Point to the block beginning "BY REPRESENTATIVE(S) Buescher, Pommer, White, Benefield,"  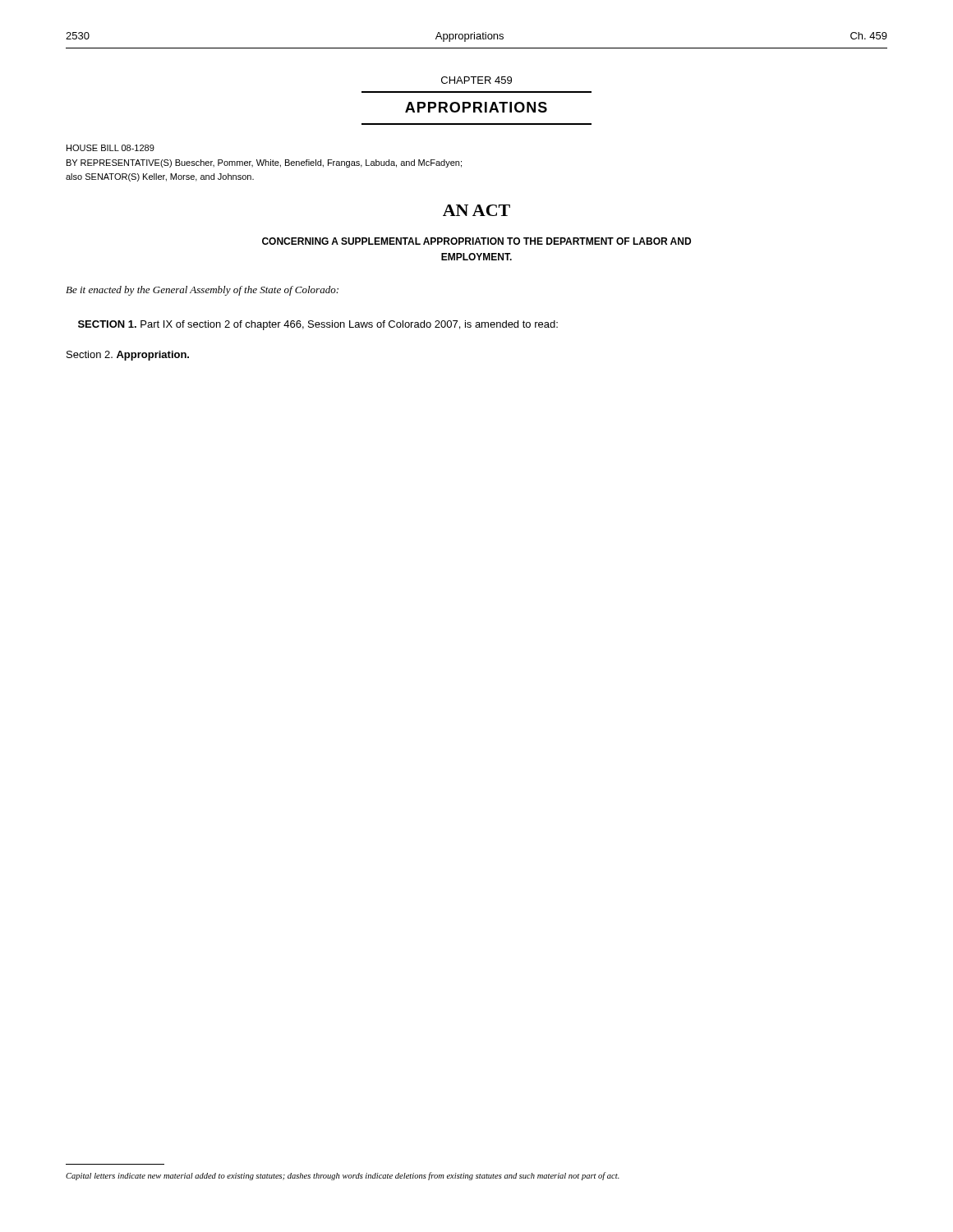(264, 169)
